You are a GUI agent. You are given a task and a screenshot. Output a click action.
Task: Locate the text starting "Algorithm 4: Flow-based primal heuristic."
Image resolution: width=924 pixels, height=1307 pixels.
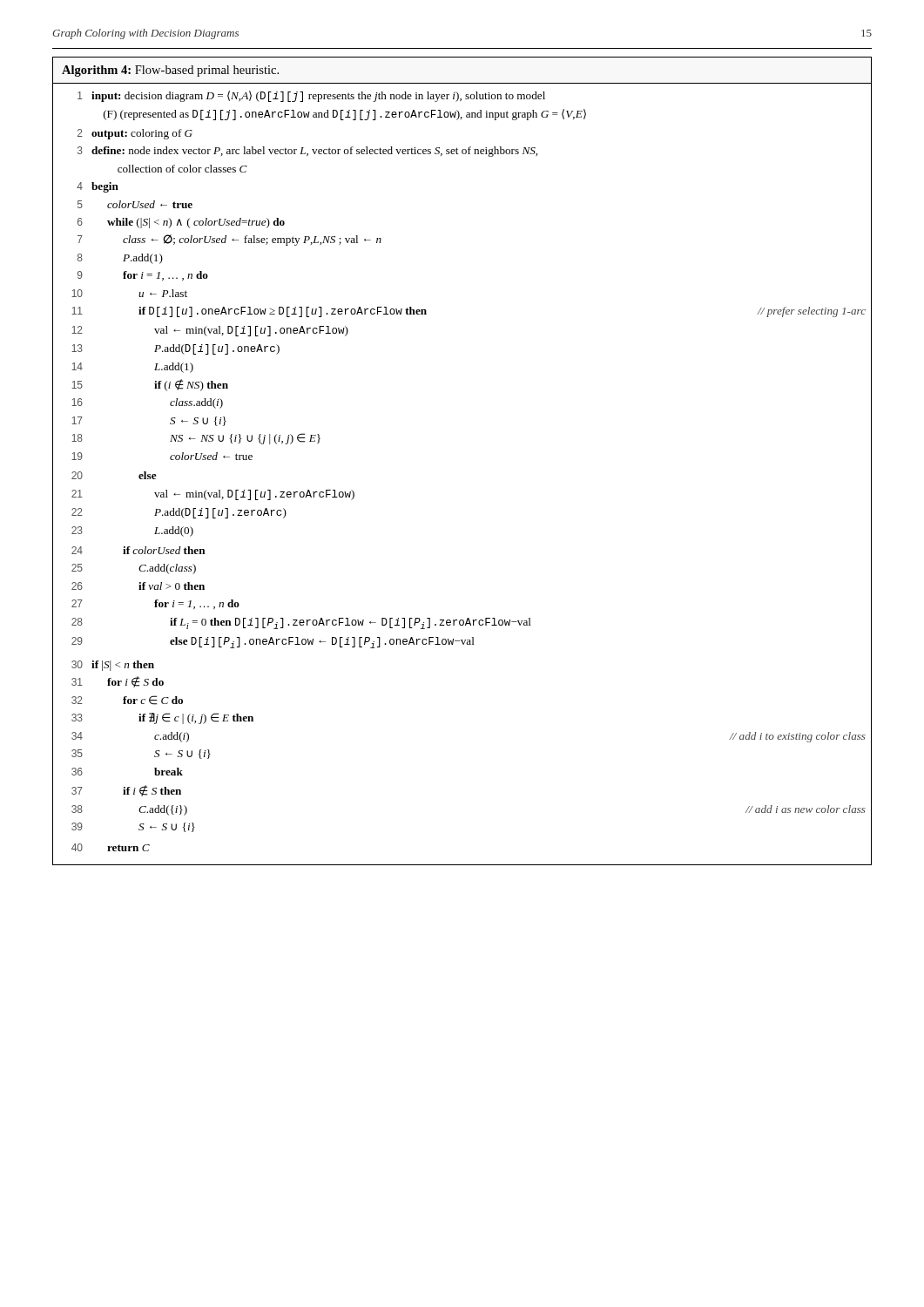click(171, 70)
